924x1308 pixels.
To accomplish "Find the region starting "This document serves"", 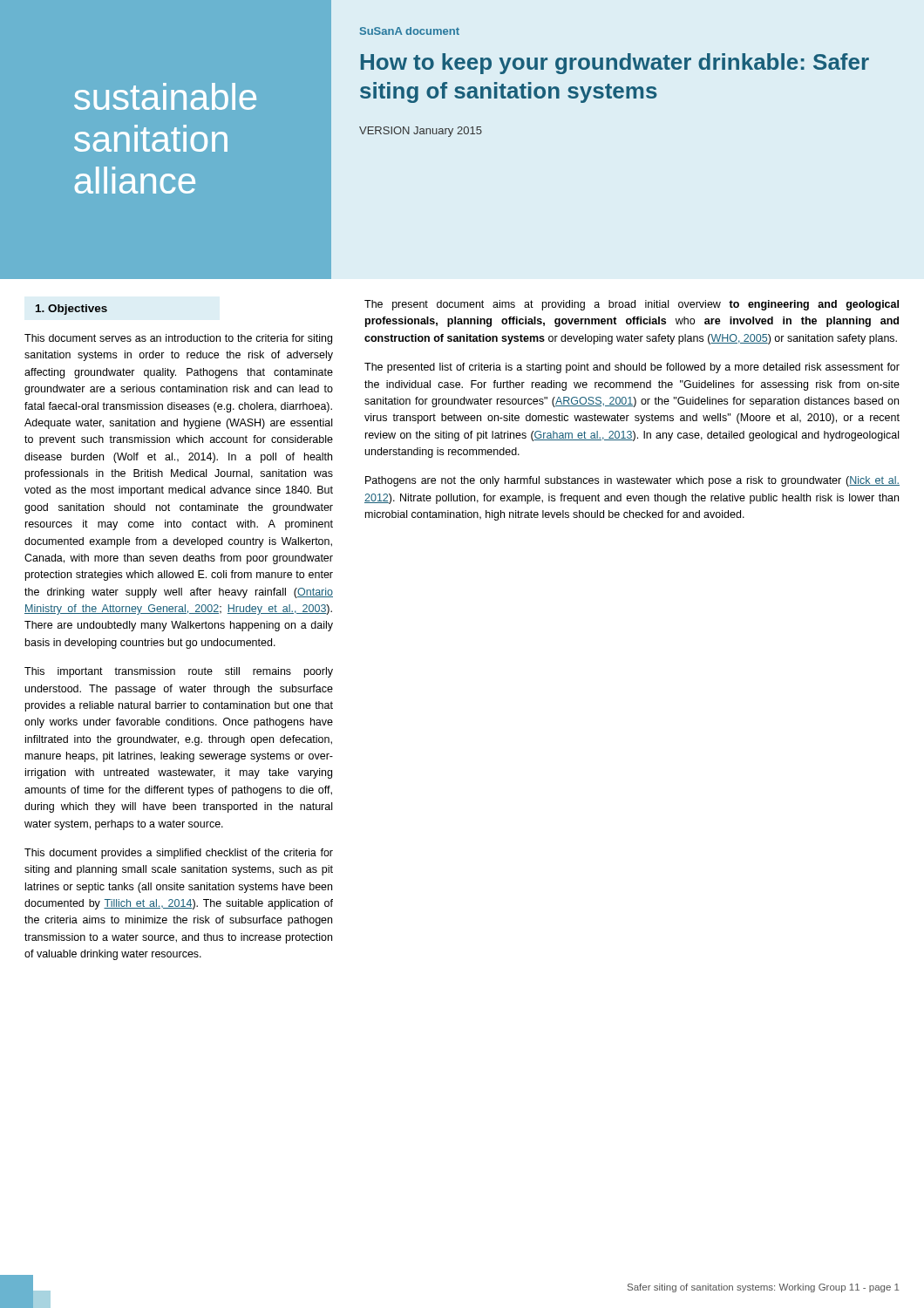I will click(179, 490).
